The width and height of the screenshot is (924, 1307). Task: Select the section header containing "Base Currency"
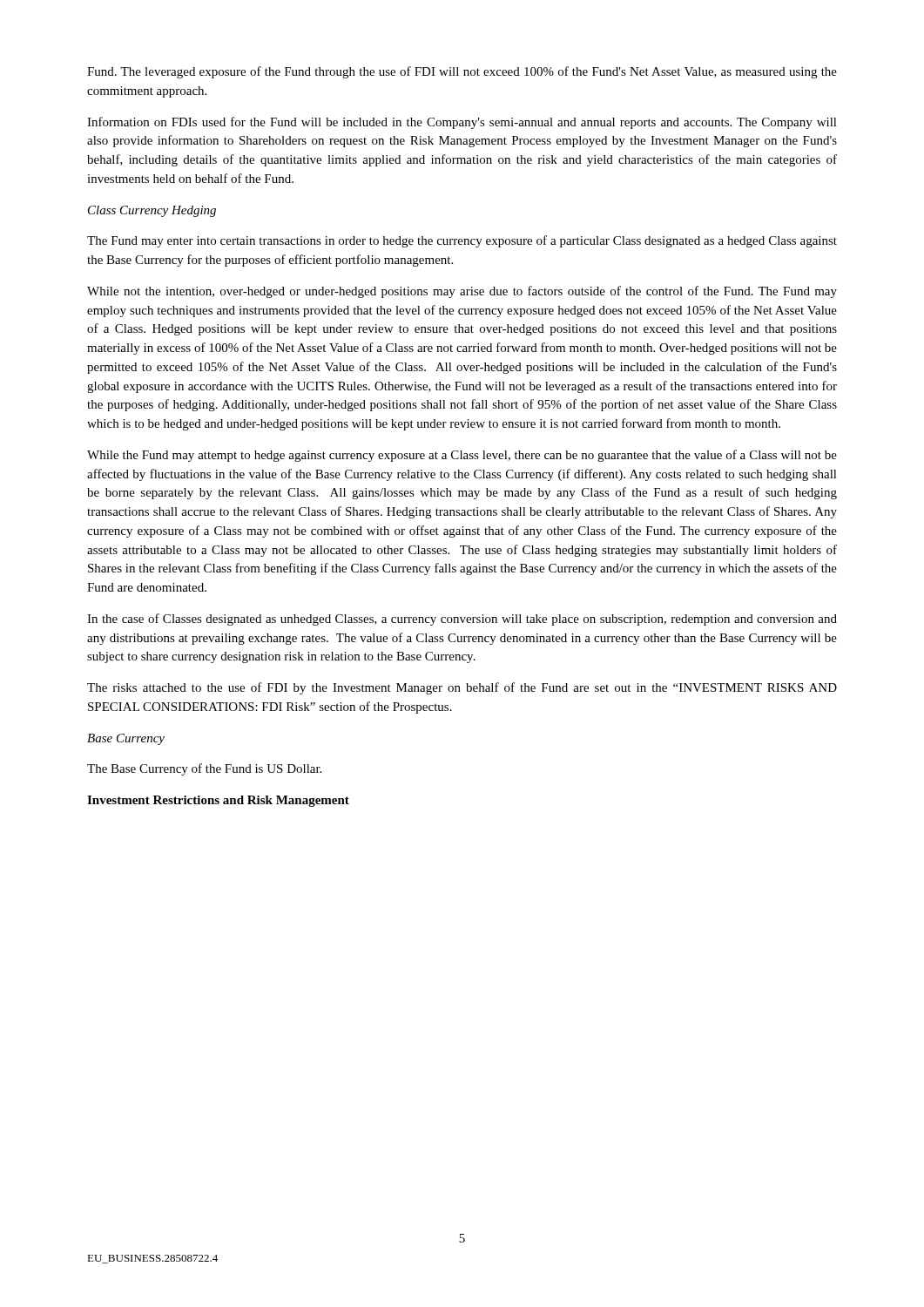[126, 738]
